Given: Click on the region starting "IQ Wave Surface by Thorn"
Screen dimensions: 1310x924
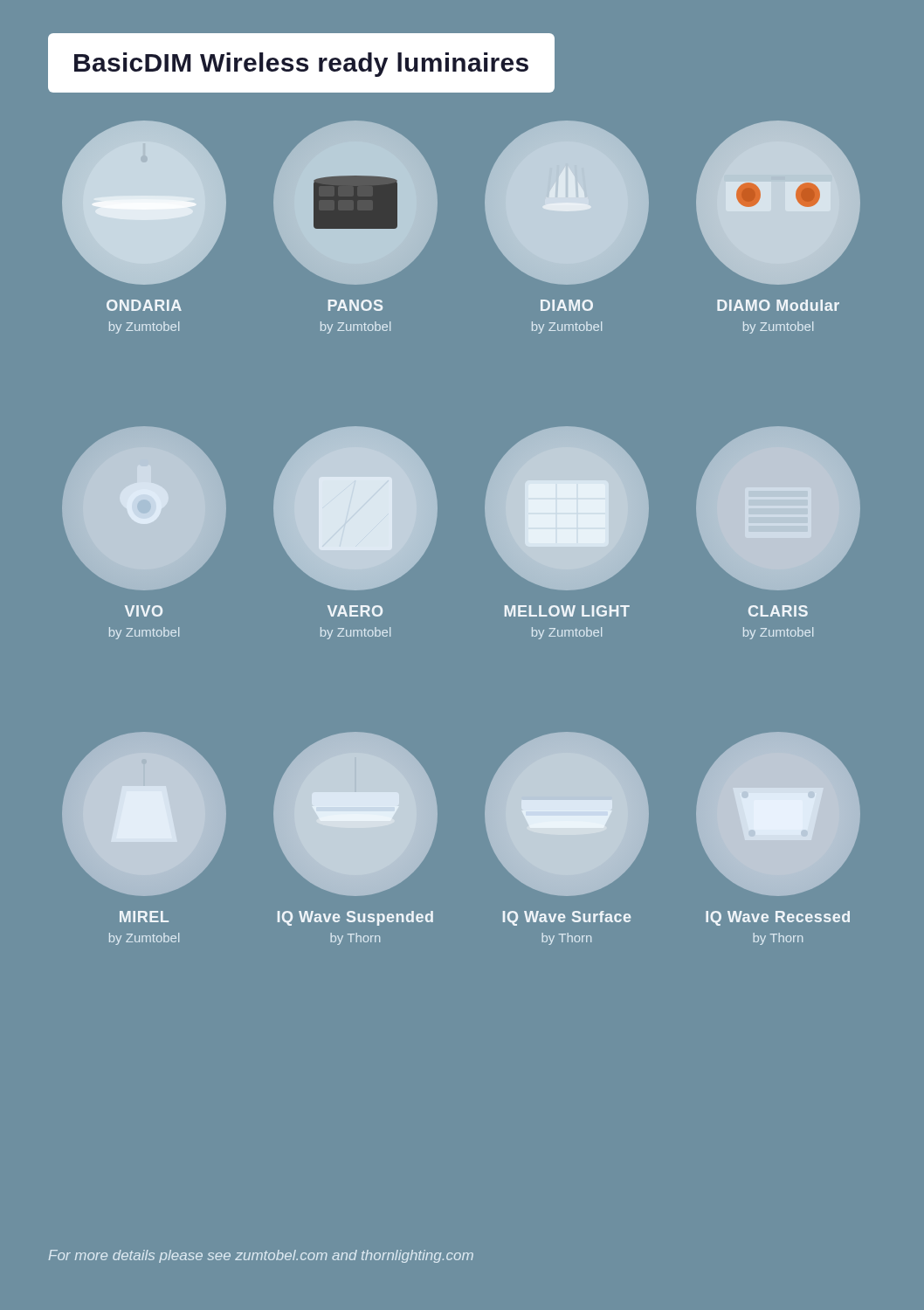Looking at the screenshot, I should point(567,927).
